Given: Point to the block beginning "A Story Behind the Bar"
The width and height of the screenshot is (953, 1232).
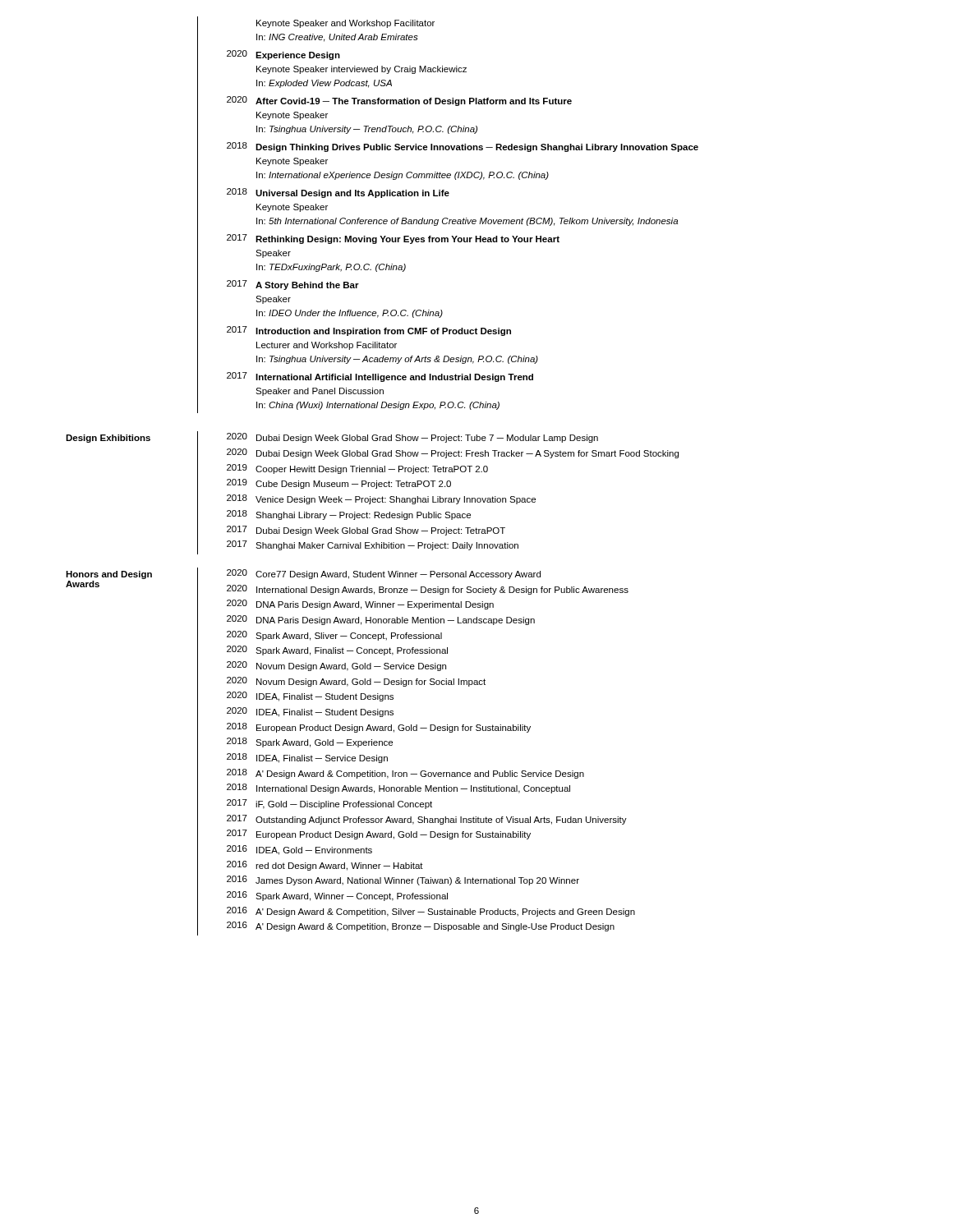Looking at the screenshot, I should (349, 299).
